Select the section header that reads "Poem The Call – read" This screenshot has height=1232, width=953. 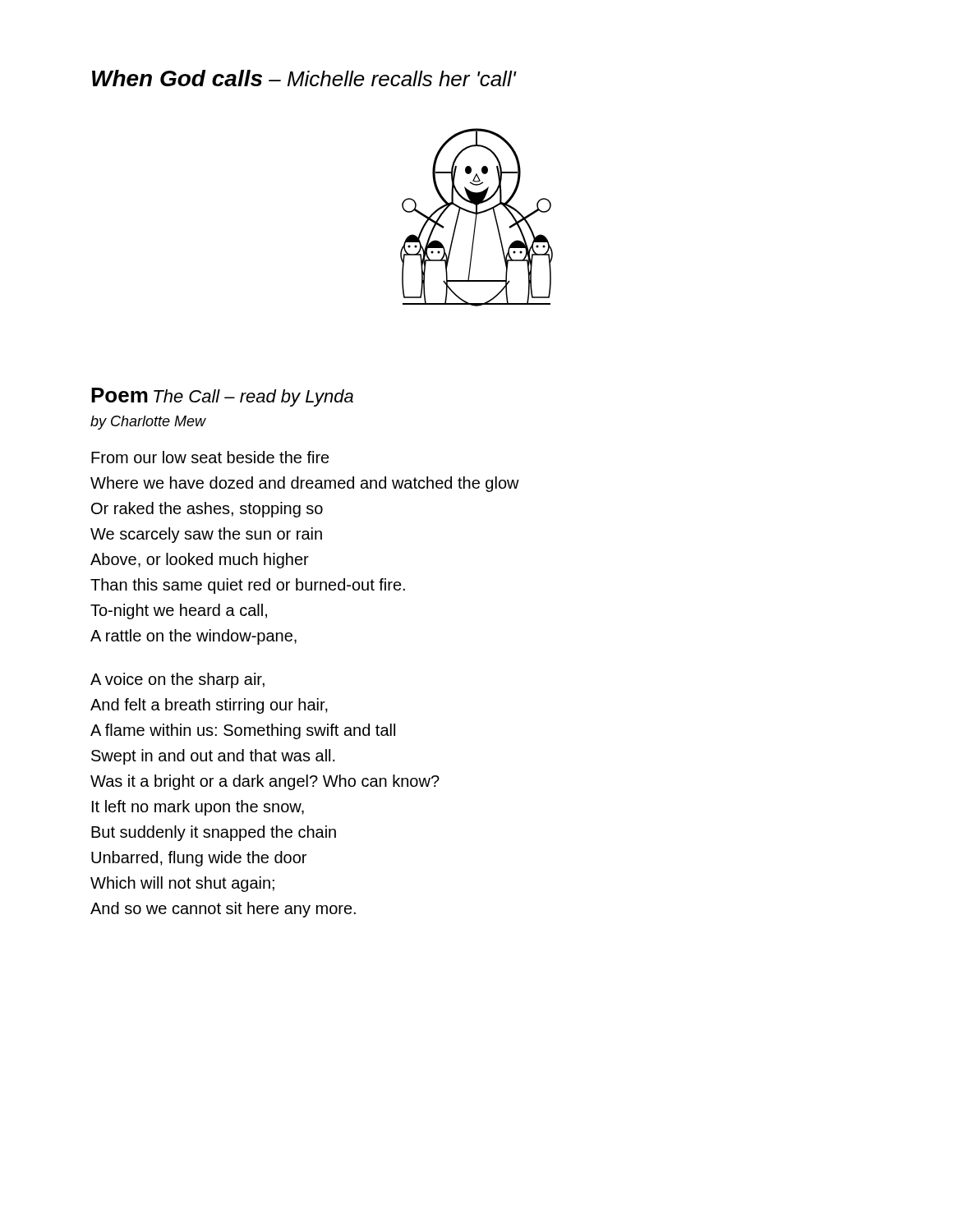tap(222, 395)
